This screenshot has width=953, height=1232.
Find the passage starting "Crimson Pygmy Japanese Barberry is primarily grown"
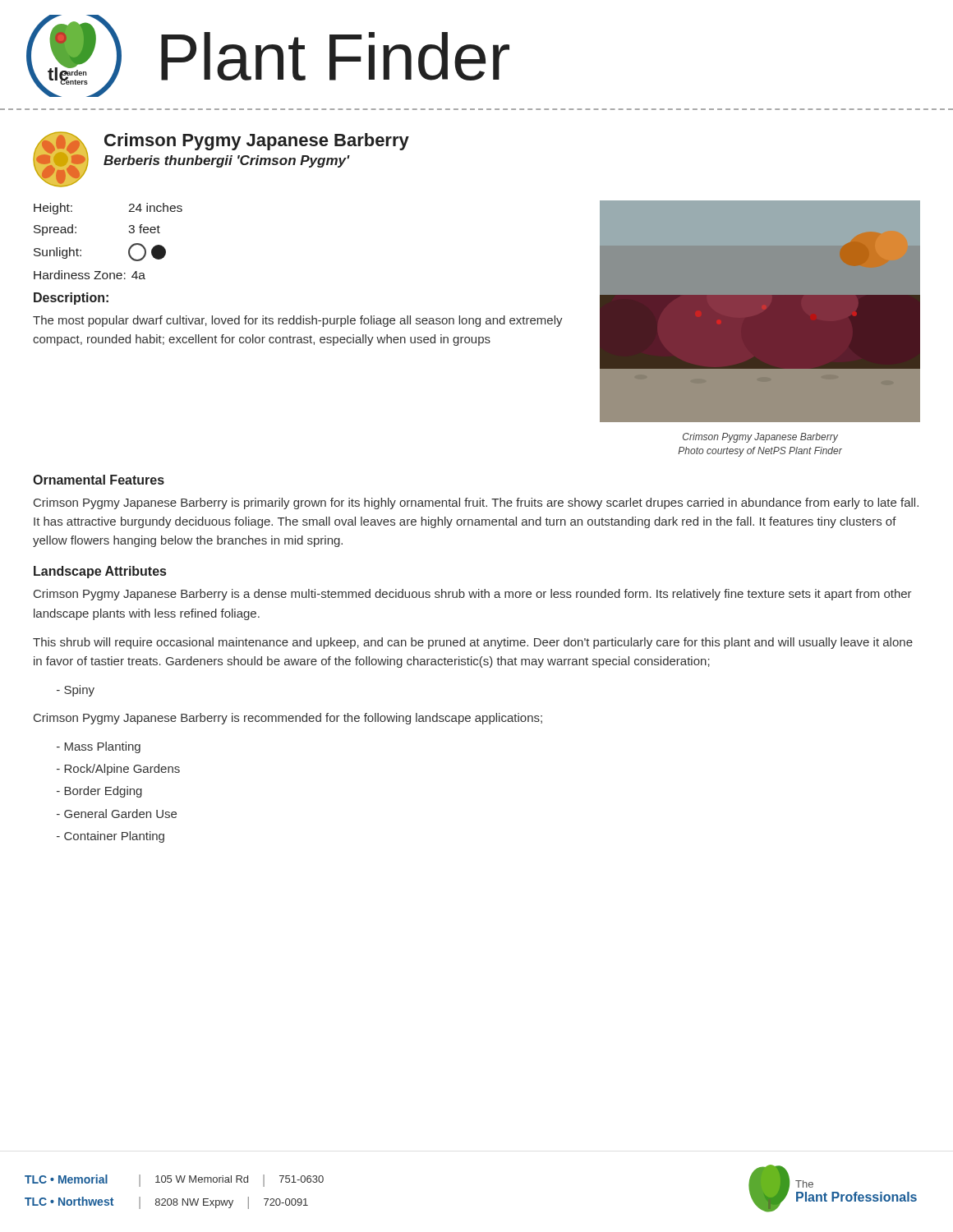(x=476, y=521)
